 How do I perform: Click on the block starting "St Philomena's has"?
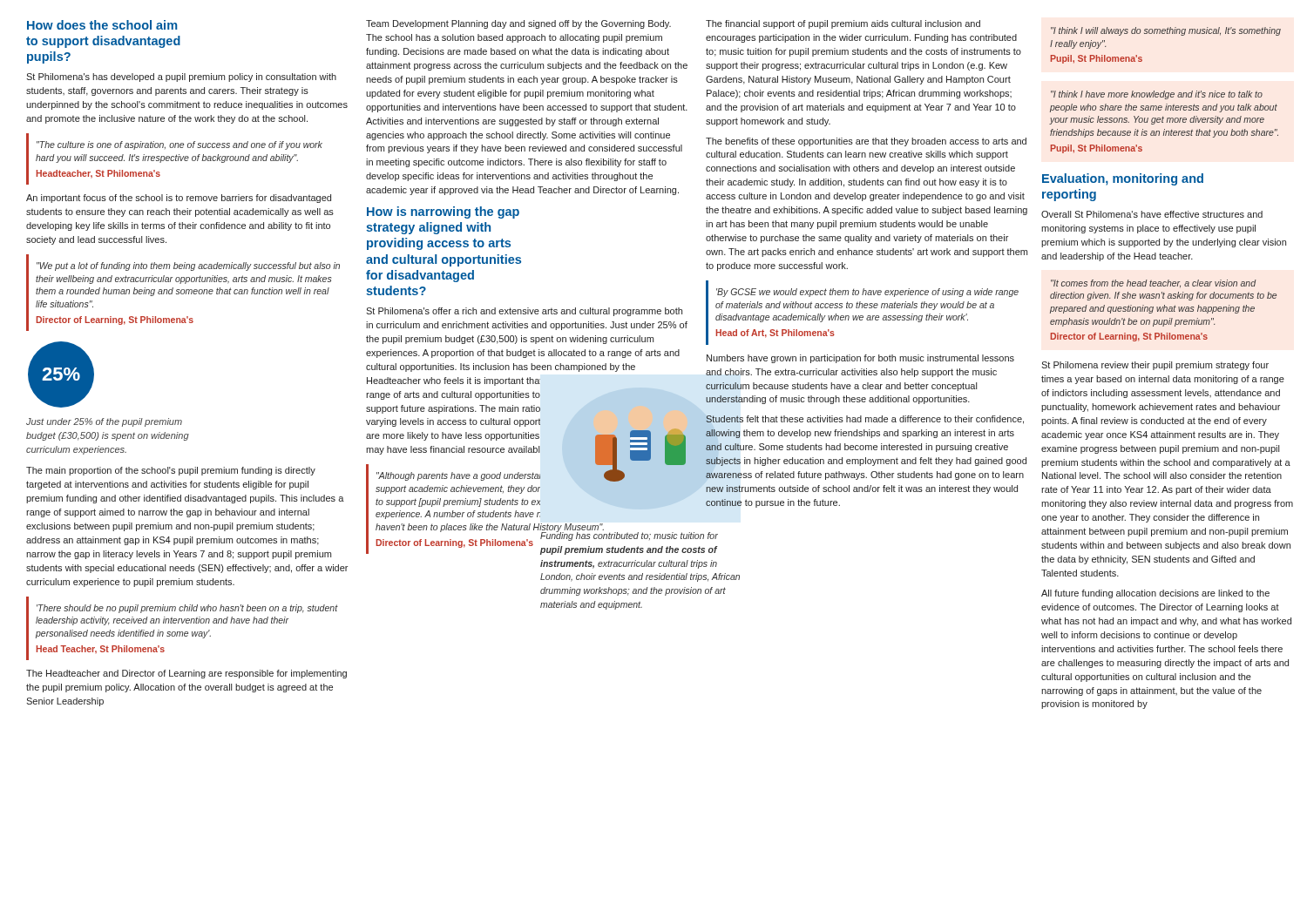click(187, 99)
